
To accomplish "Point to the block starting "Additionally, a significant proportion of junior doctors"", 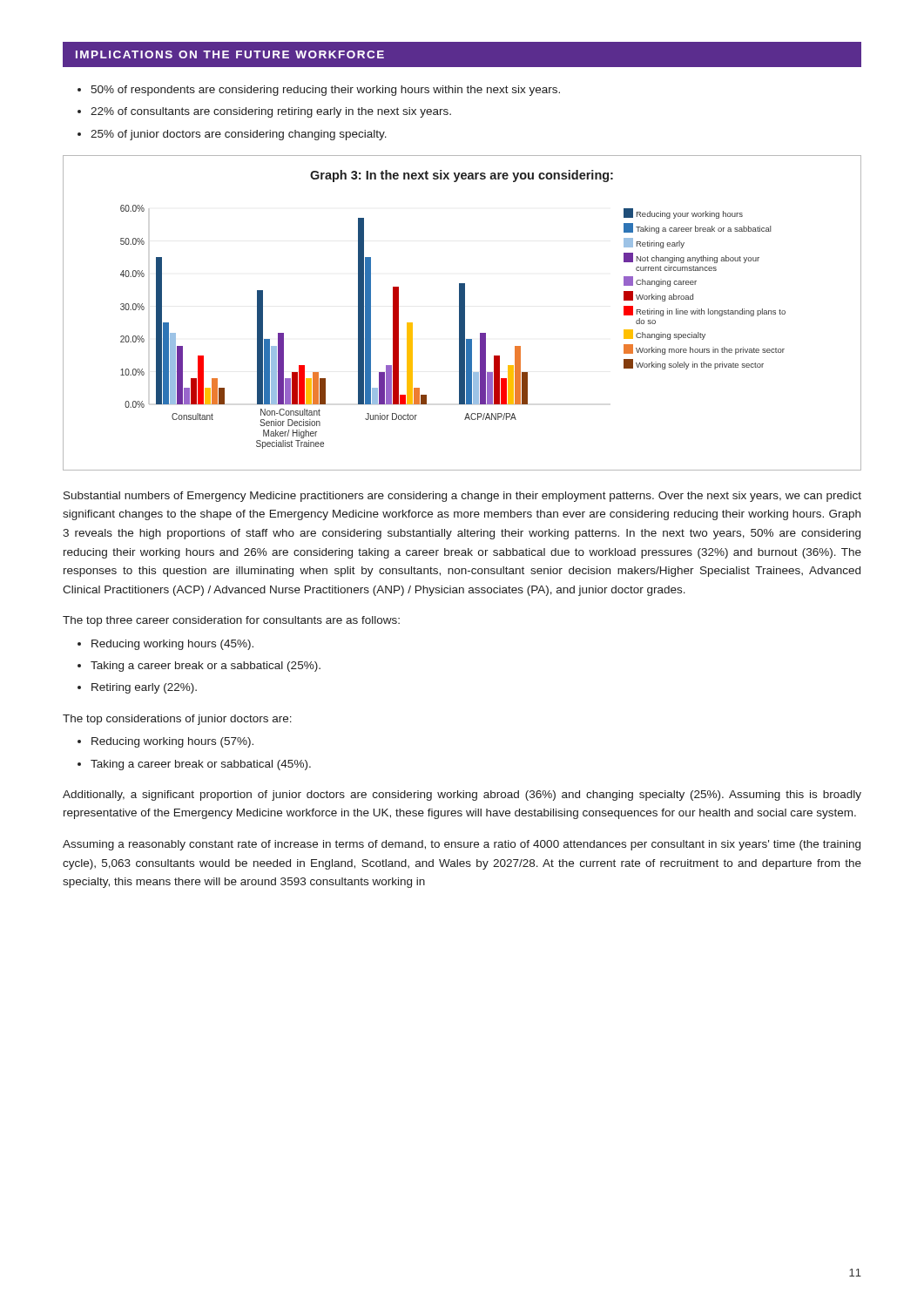I will coord(462,803).
